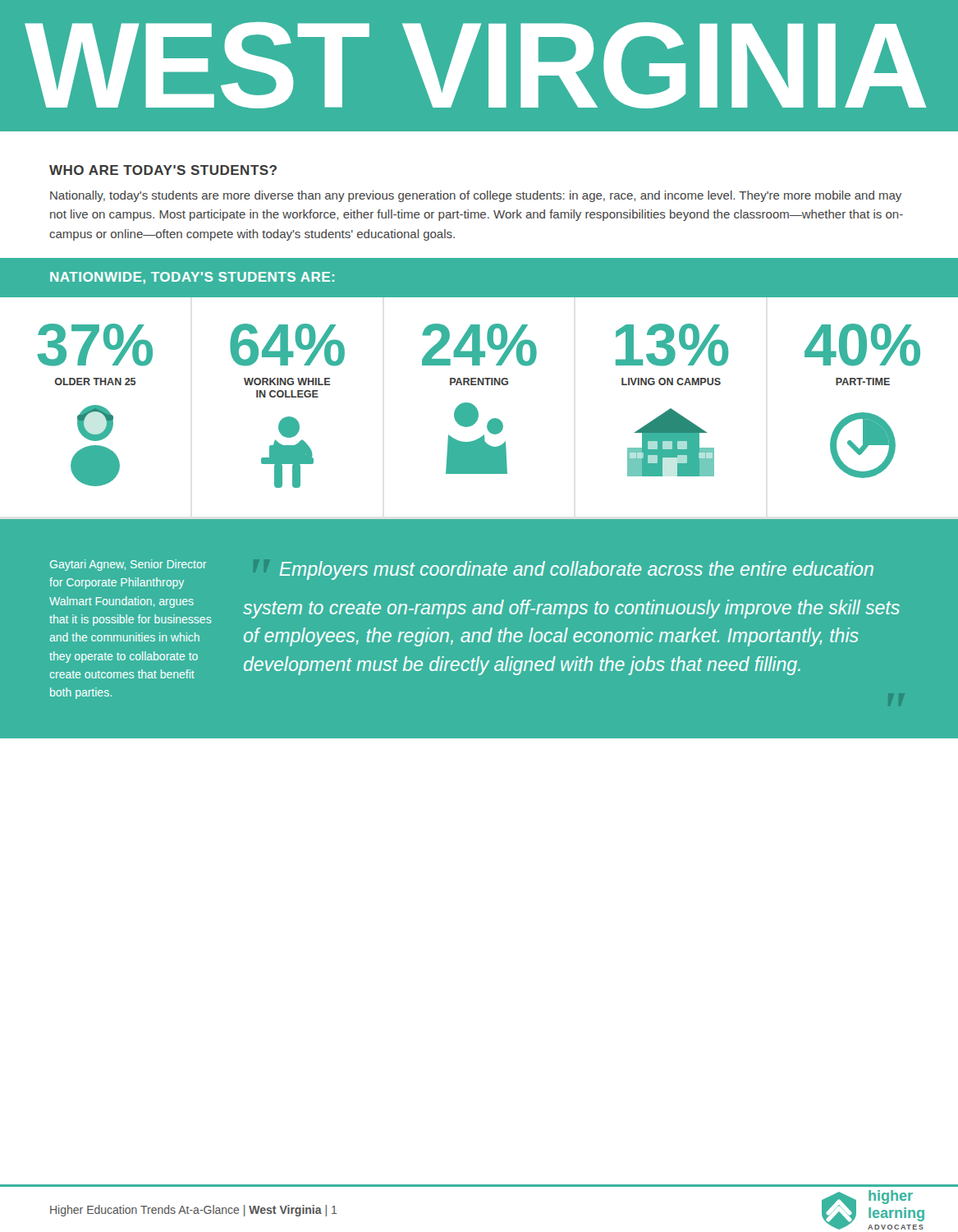Screen dimensions: 1232x958
Task: Find "WEST VIRGINIA" on this page
Action: tap(476, 66)
